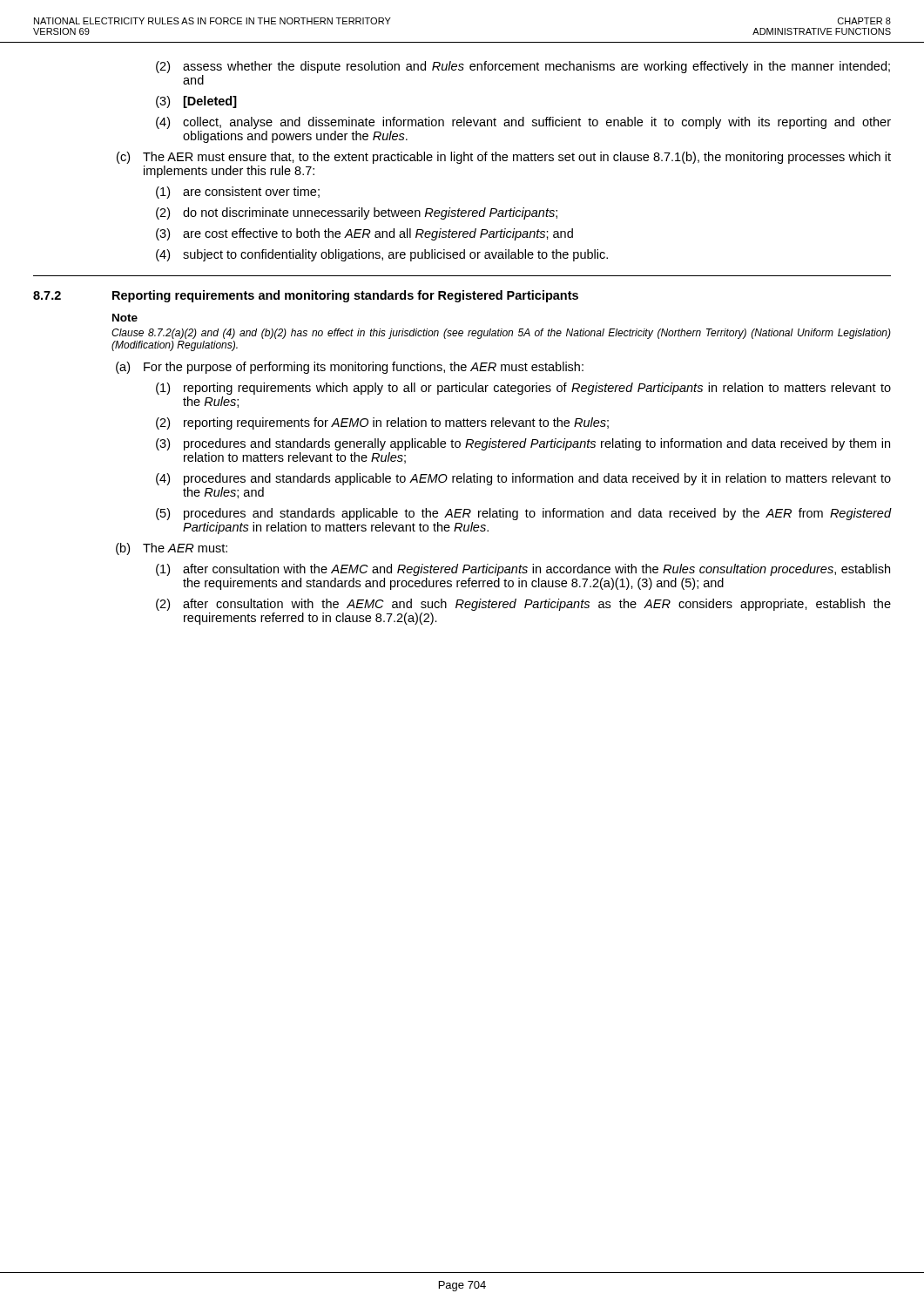Point to "(b) The AER must:"
The width and height of the screenshot is (924, 1307).
pos(172,549)
